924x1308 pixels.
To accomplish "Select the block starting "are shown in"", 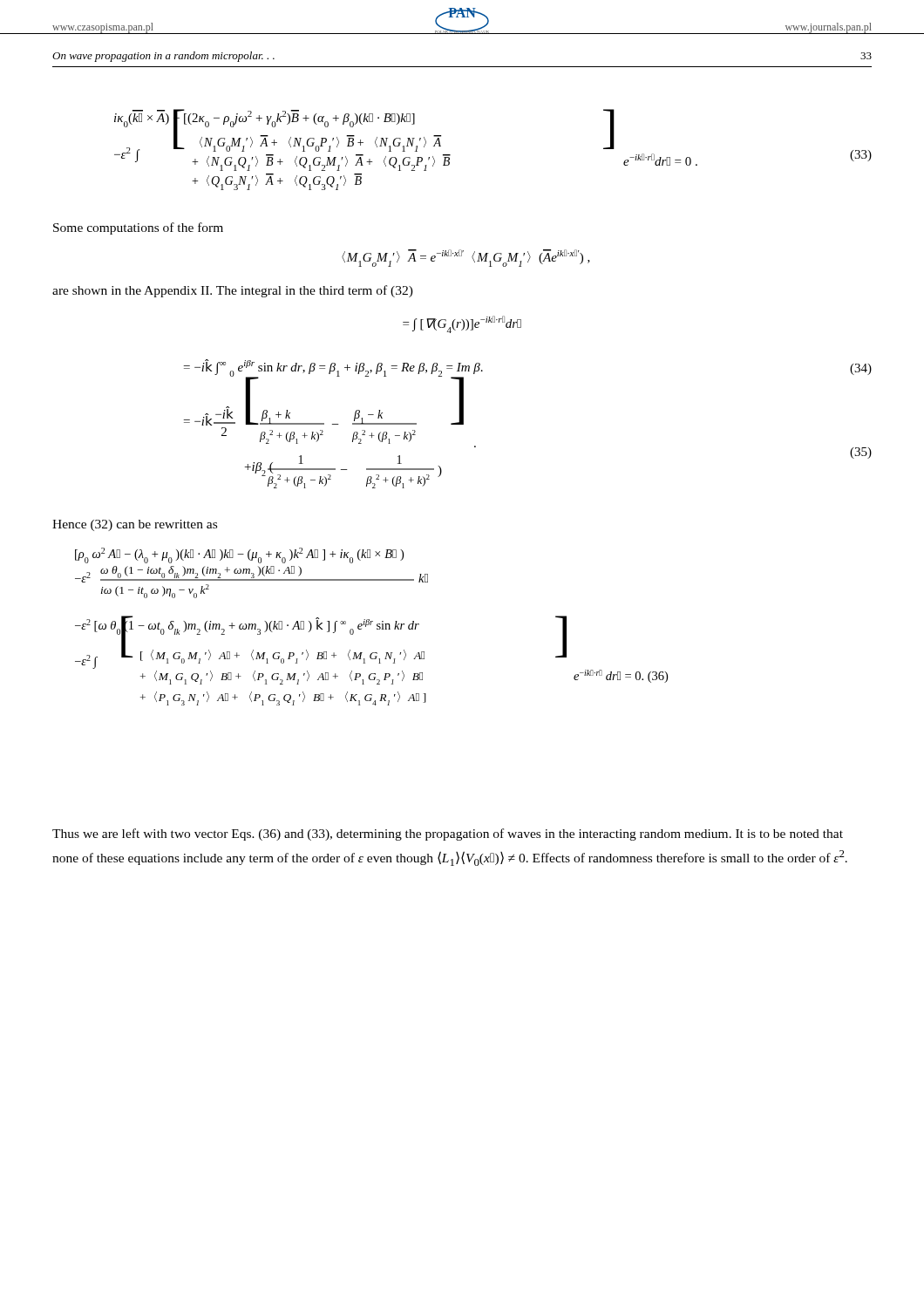I will pyautogui.click(x=233, y=290).
